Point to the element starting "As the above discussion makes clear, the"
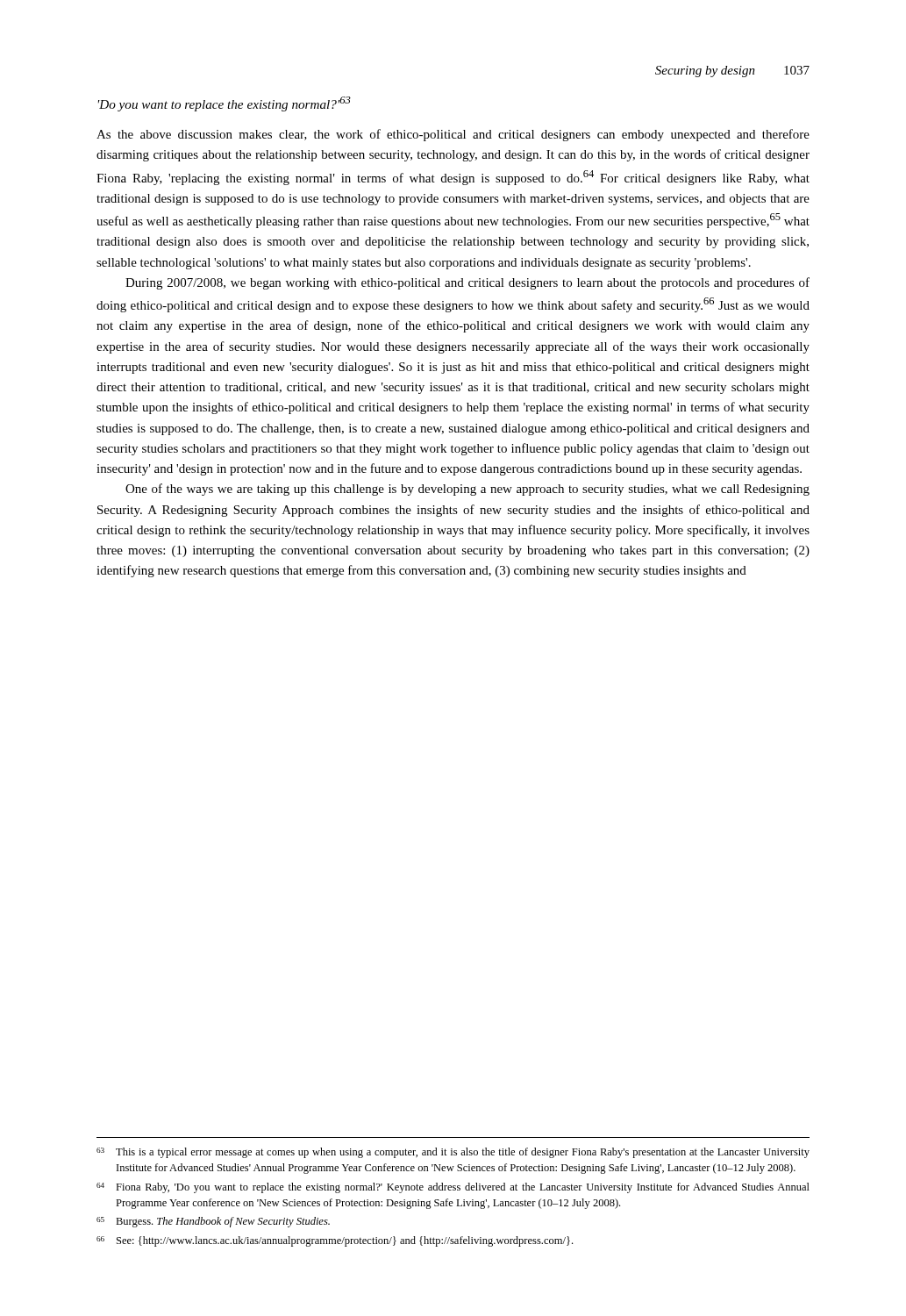906x1316 pixels. (x=453, y=199)
